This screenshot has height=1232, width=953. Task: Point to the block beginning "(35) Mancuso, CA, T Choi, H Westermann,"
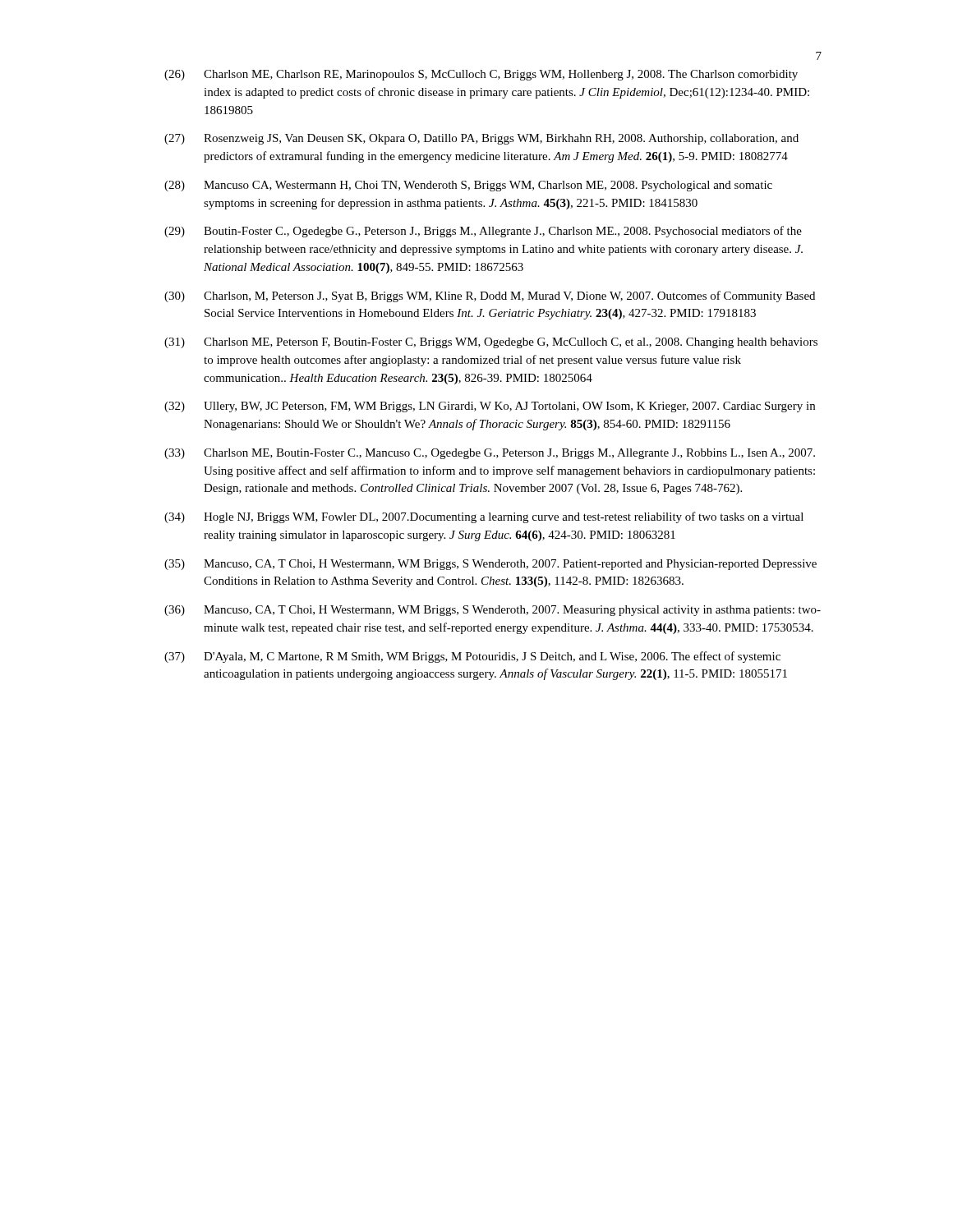click(x=493, y=573)
